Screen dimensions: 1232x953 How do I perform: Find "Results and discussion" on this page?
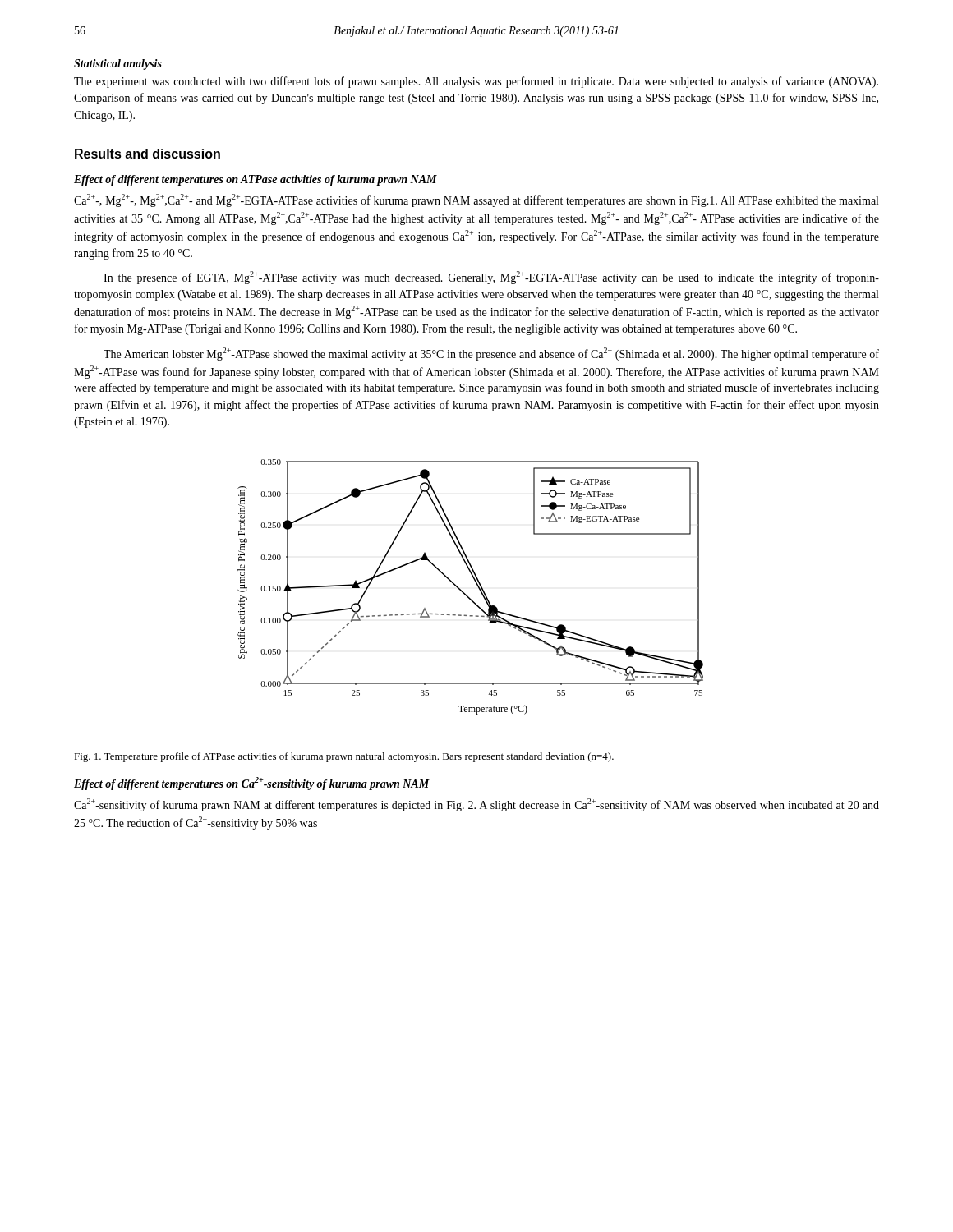tap(147, 154)
